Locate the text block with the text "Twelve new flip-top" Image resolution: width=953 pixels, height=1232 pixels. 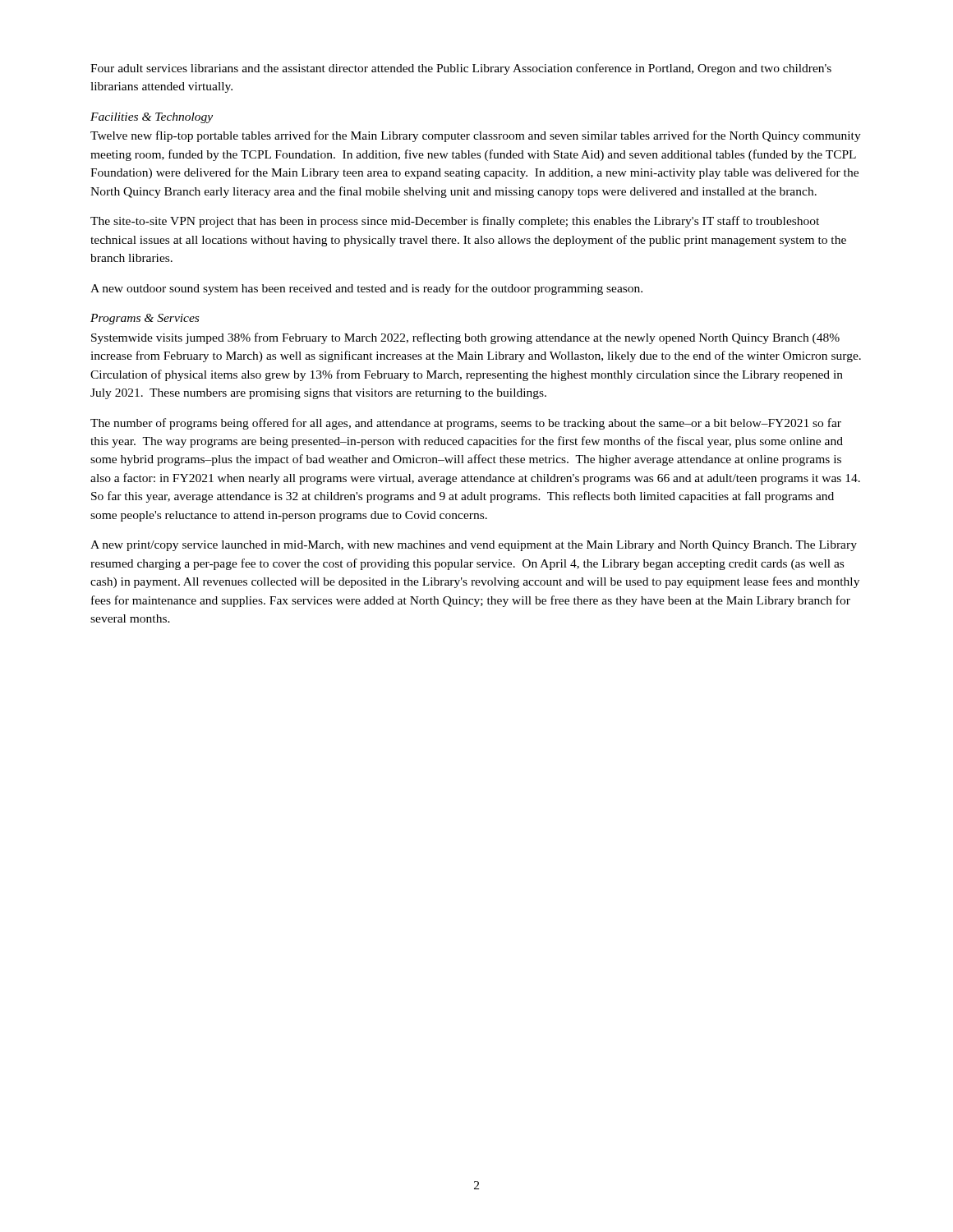(476, 163)
